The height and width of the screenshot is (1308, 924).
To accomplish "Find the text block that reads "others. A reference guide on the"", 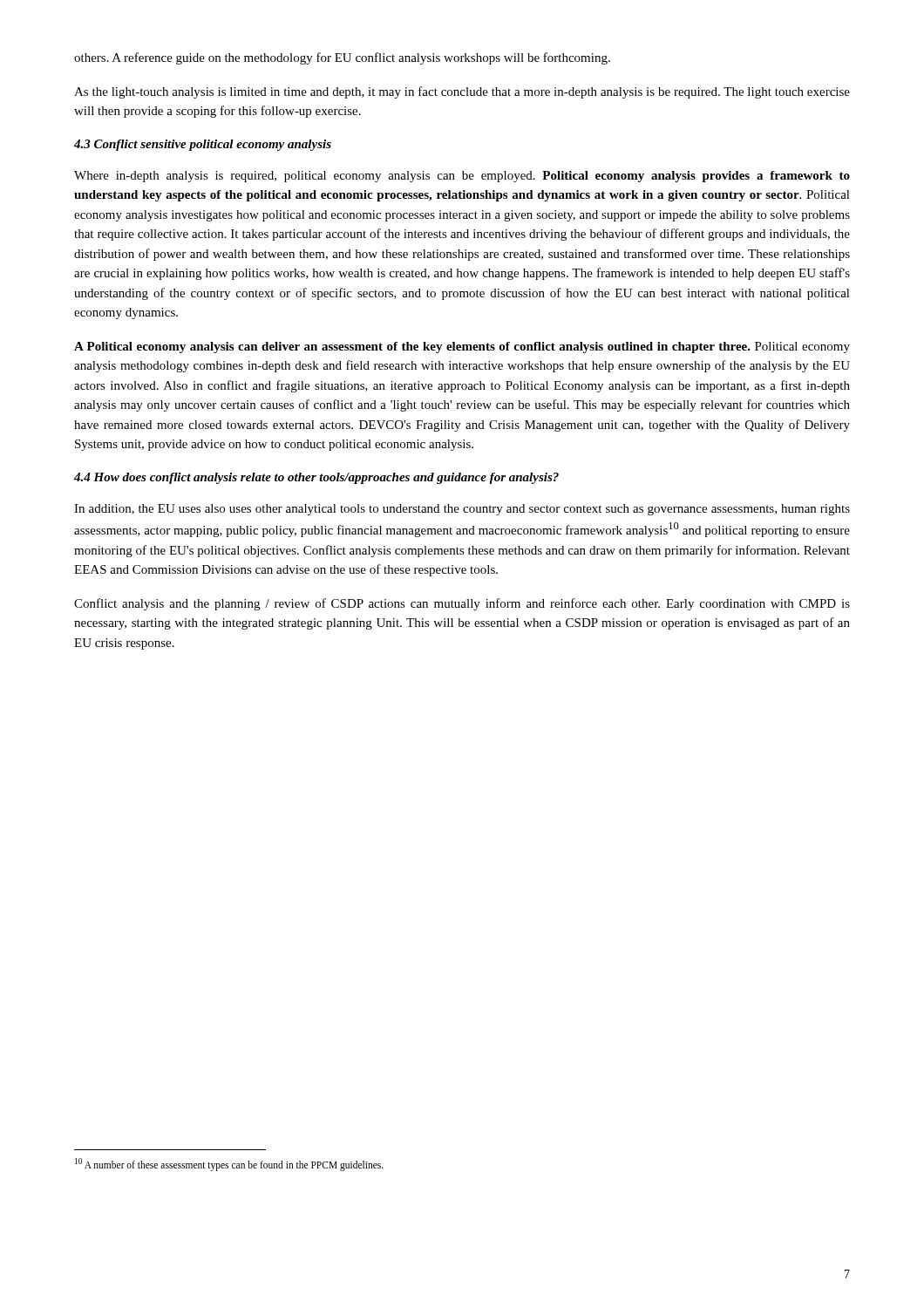I will (x=462, y=58).
